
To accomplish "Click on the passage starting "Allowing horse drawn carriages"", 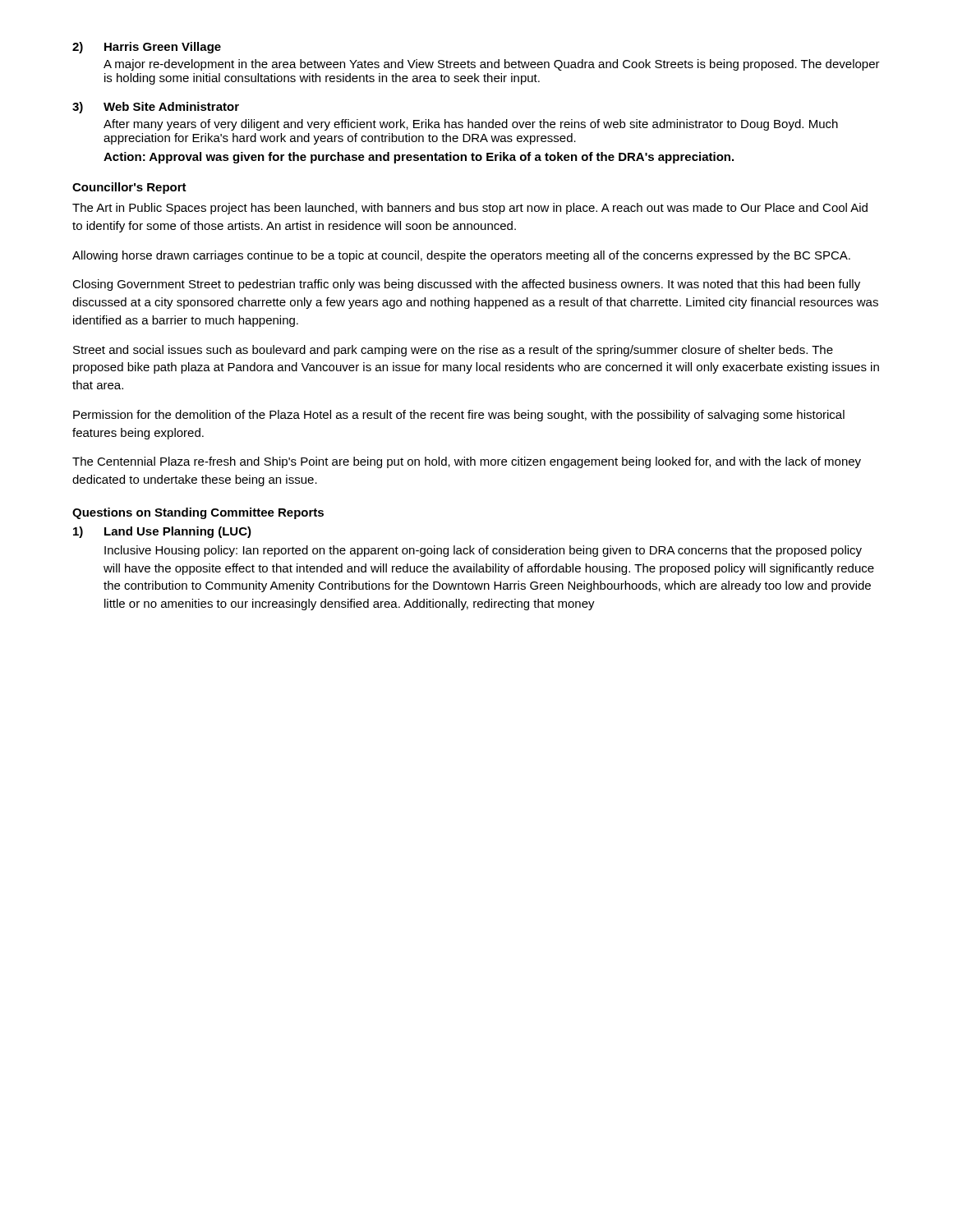I will (462, 255).
